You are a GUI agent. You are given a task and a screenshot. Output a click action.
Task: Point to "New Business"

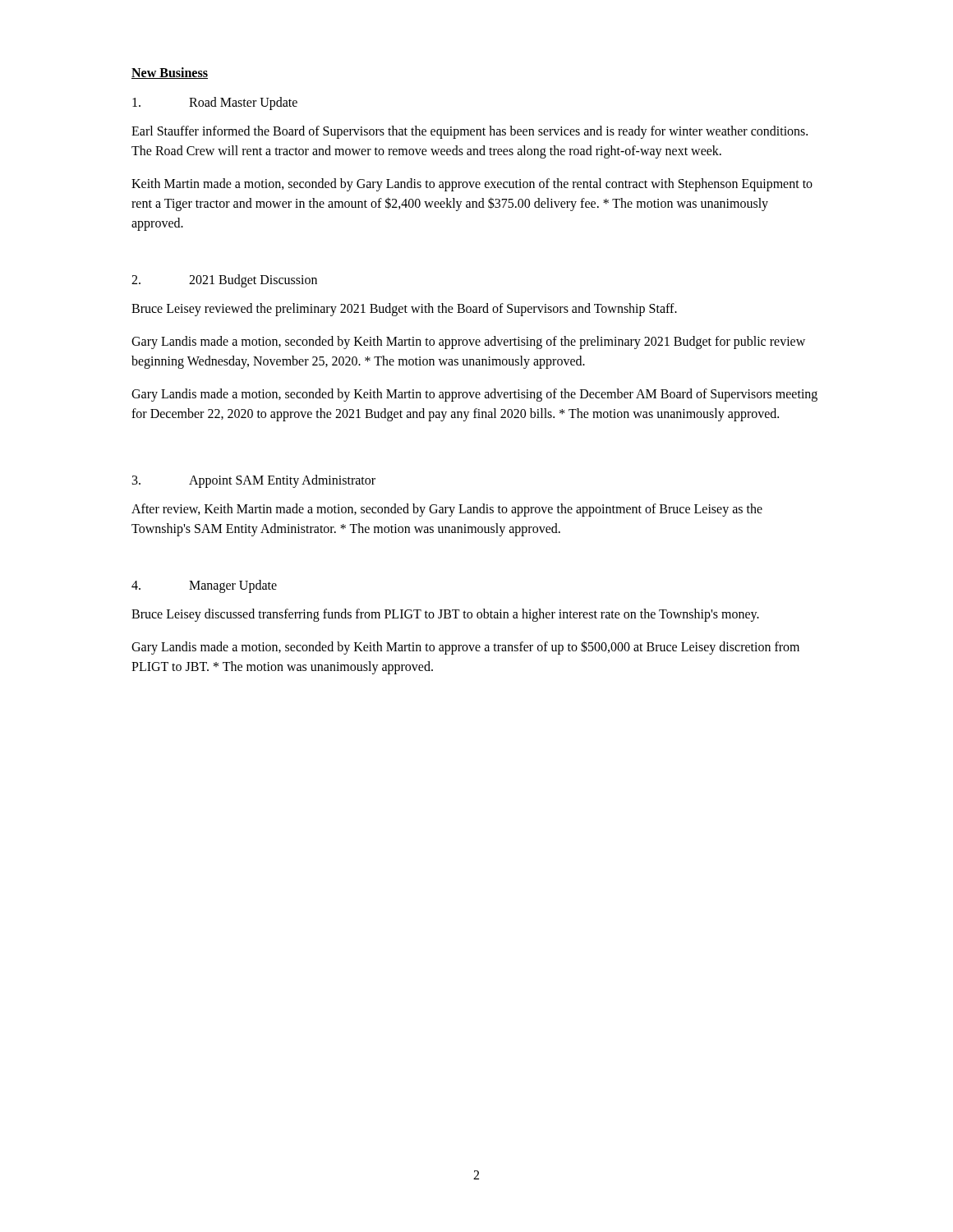[170, 73]
